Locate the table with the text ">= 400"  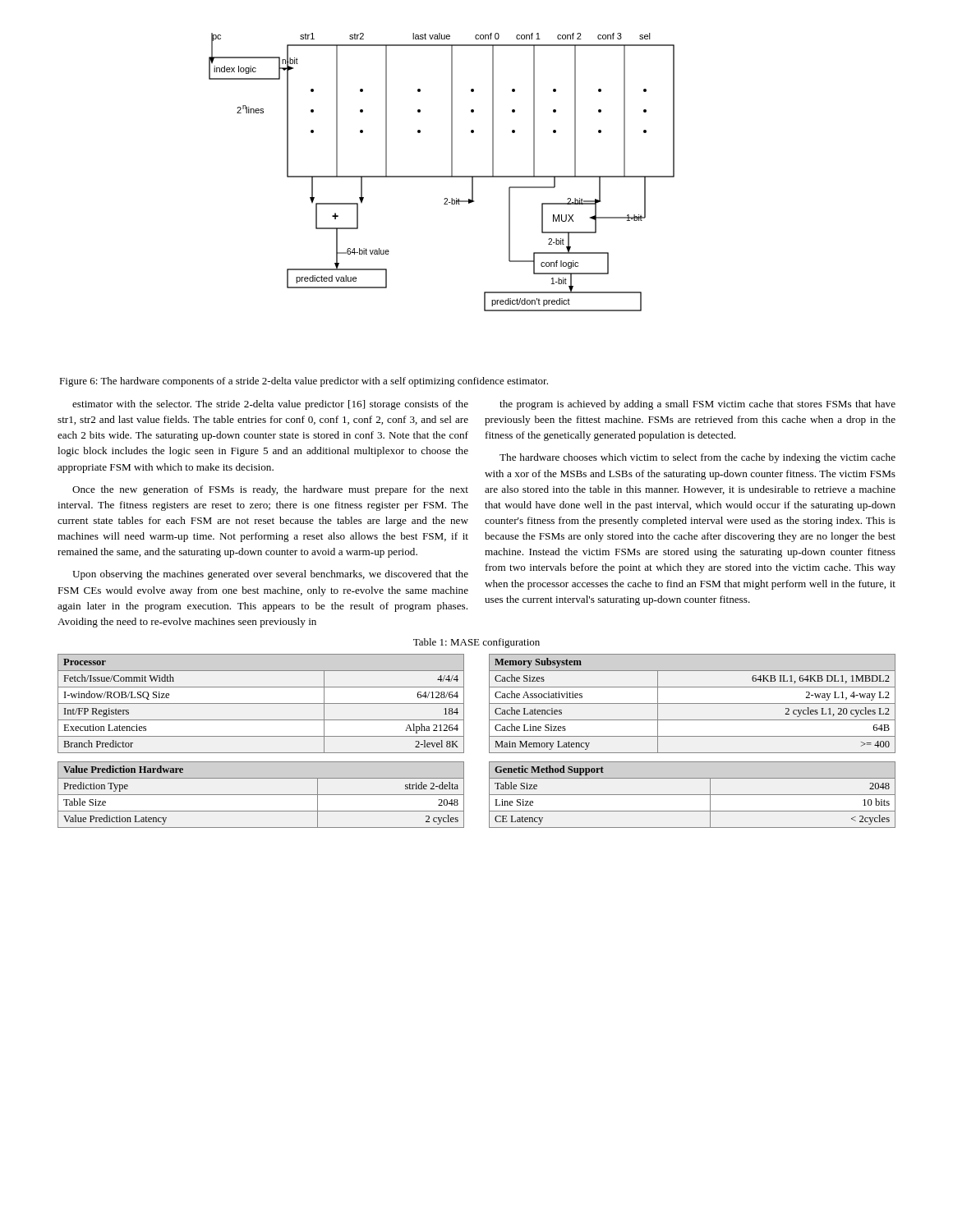click(x=692, y=703)
